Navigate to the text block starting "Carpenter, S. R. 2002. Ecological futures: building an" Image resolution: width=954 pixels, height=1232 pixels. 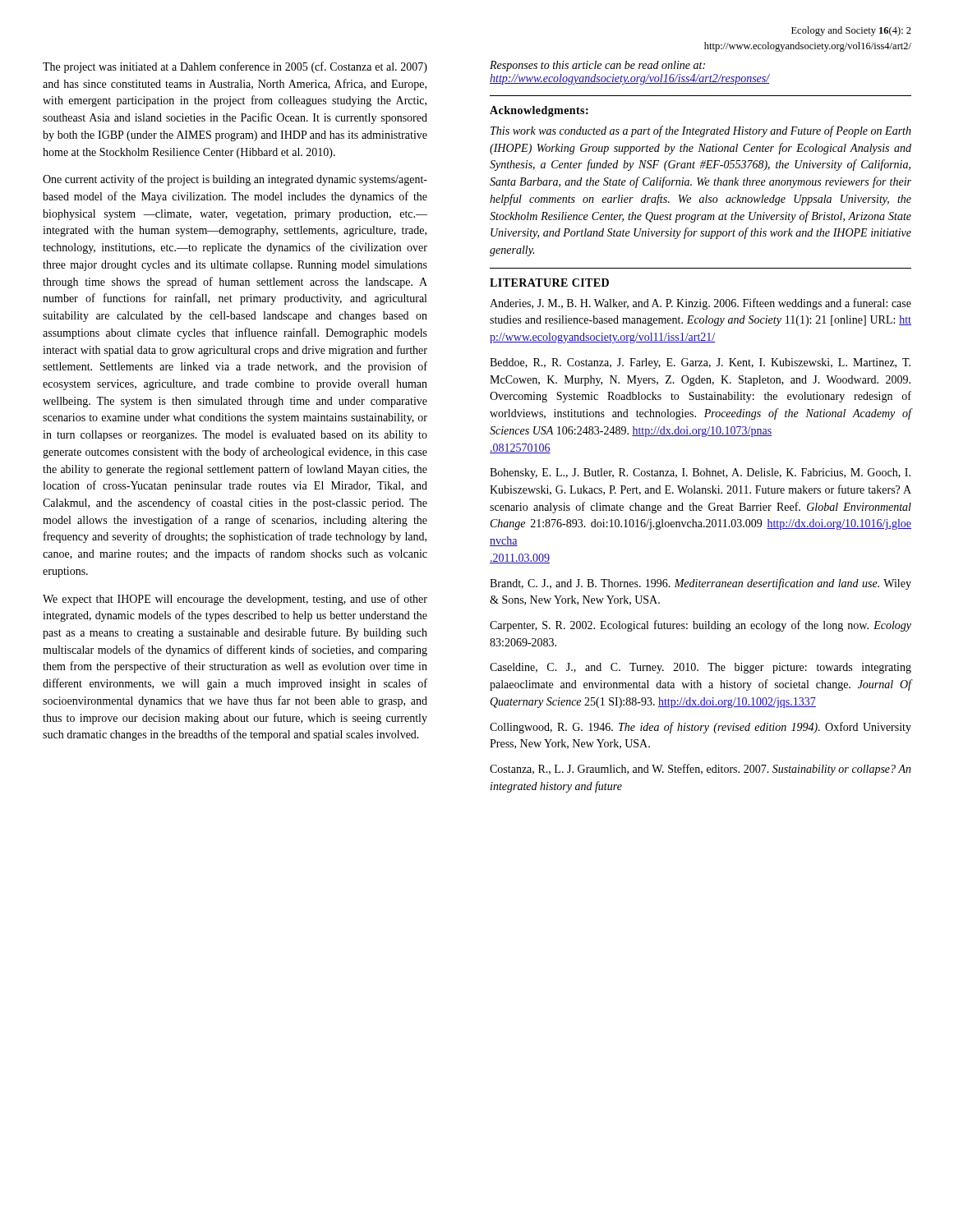click(x=701, y=634)
